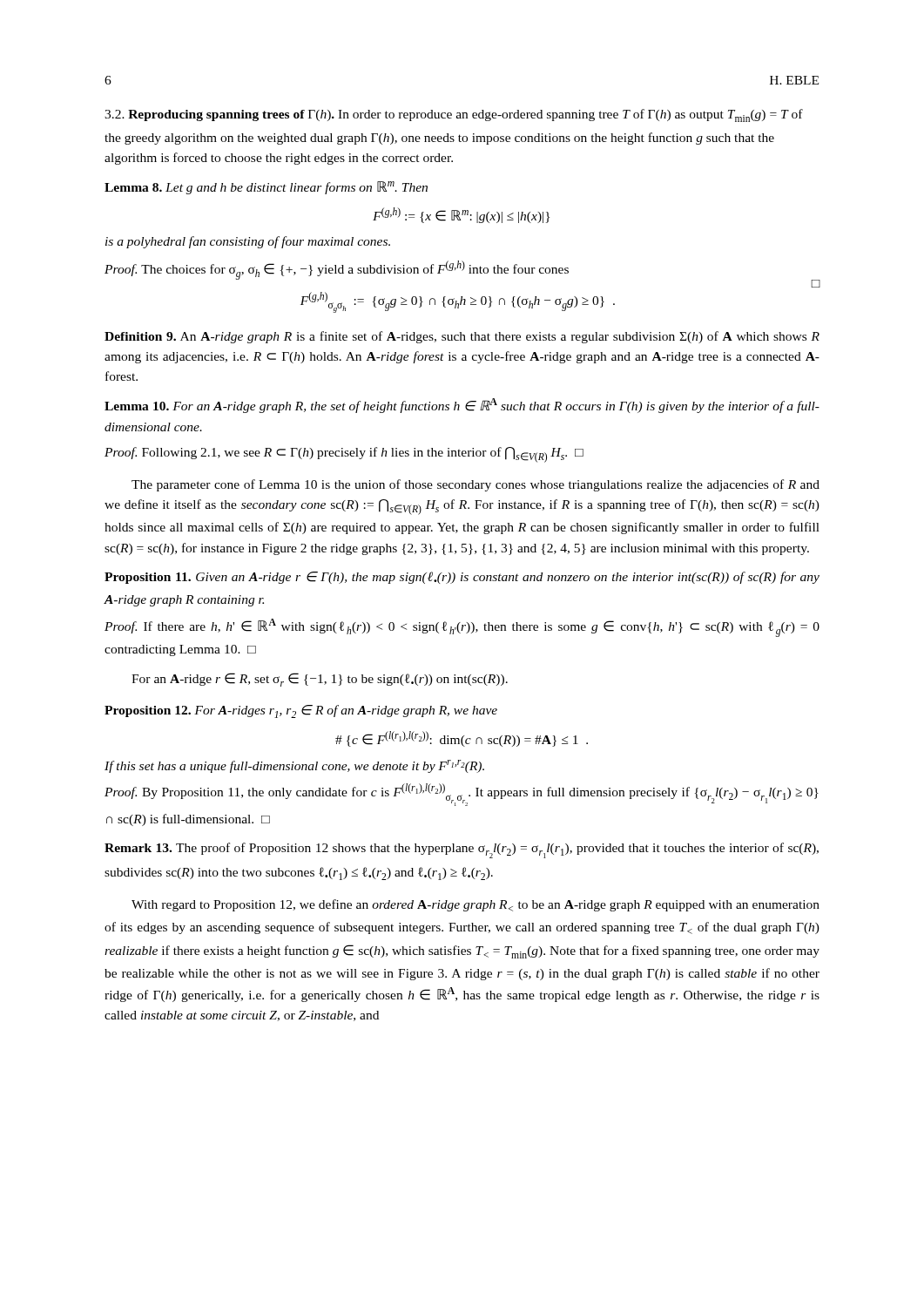924x1307 pixels.
Task: Find the passage starting "Lemma 8. Let g and h be"
Action: coord(266,186)
